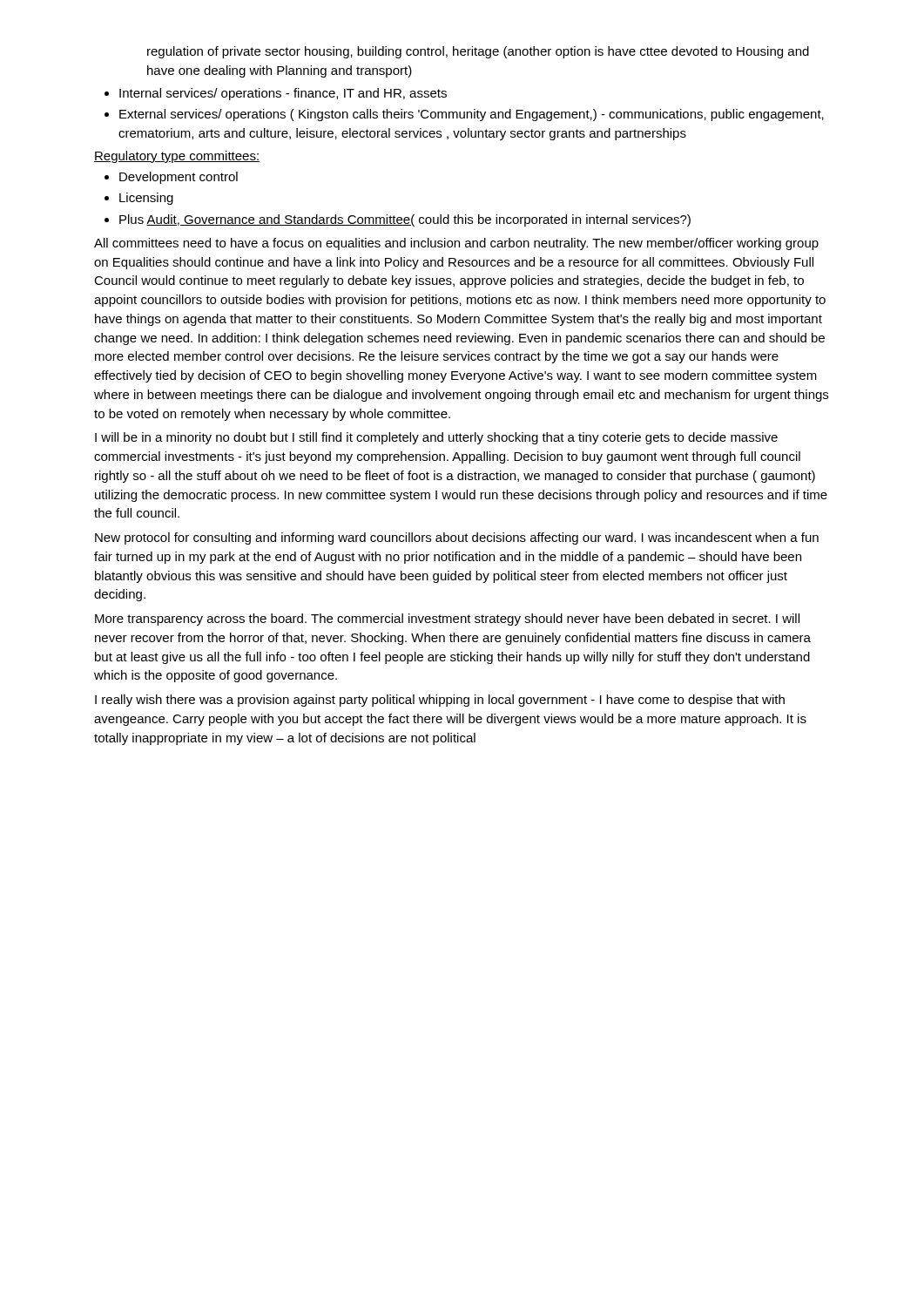Locate the region starting "regulation of private sector housing, building control,"
Screen dimensions: 1307x924
(478, 60)
